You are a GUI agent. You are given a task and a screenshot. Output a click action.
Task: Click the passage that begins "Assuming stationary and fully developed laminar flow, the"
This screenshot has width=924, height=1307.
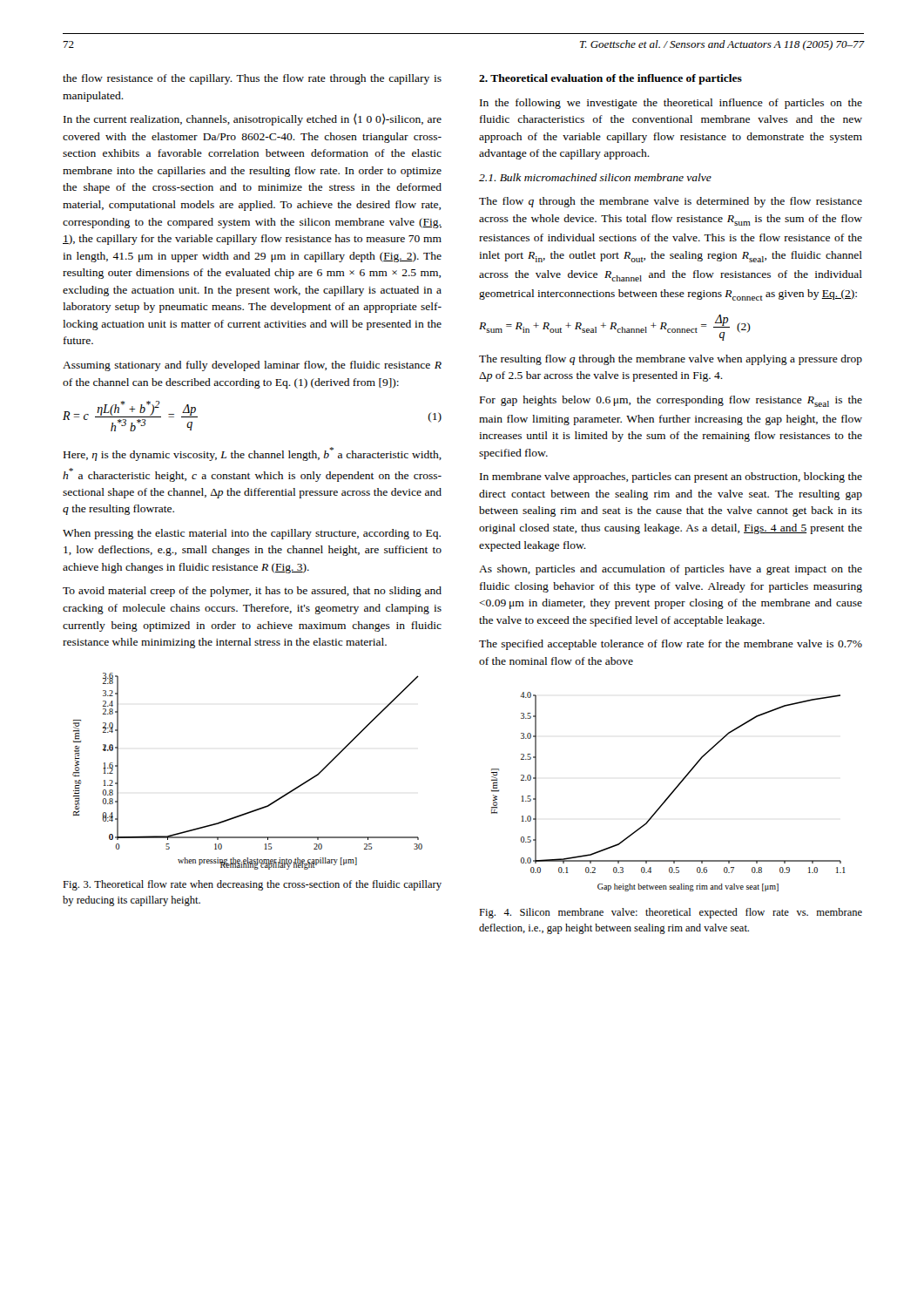click(252, 373)
